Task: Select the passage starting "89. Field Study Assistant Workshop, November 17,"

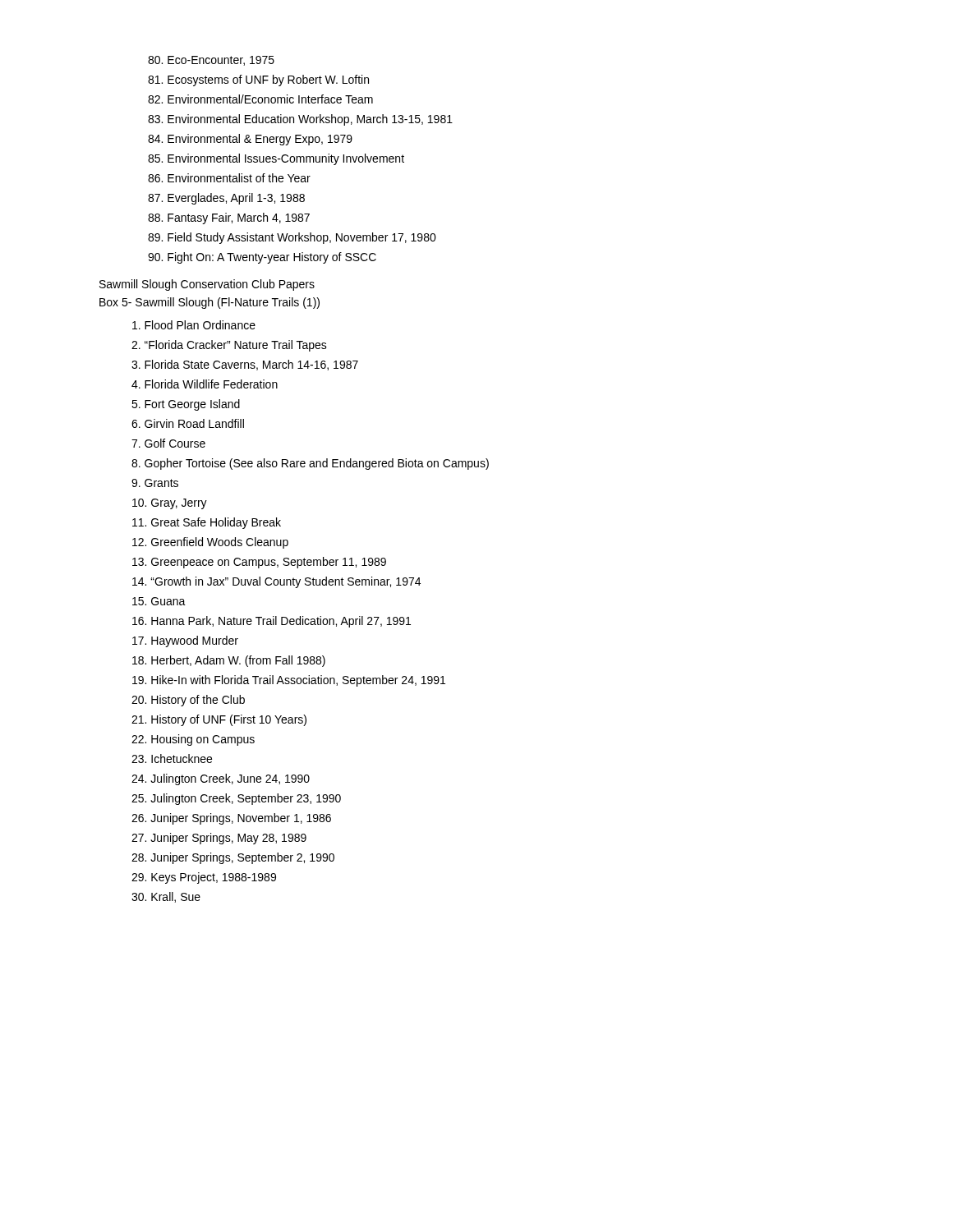Action: tap(292, 237)
